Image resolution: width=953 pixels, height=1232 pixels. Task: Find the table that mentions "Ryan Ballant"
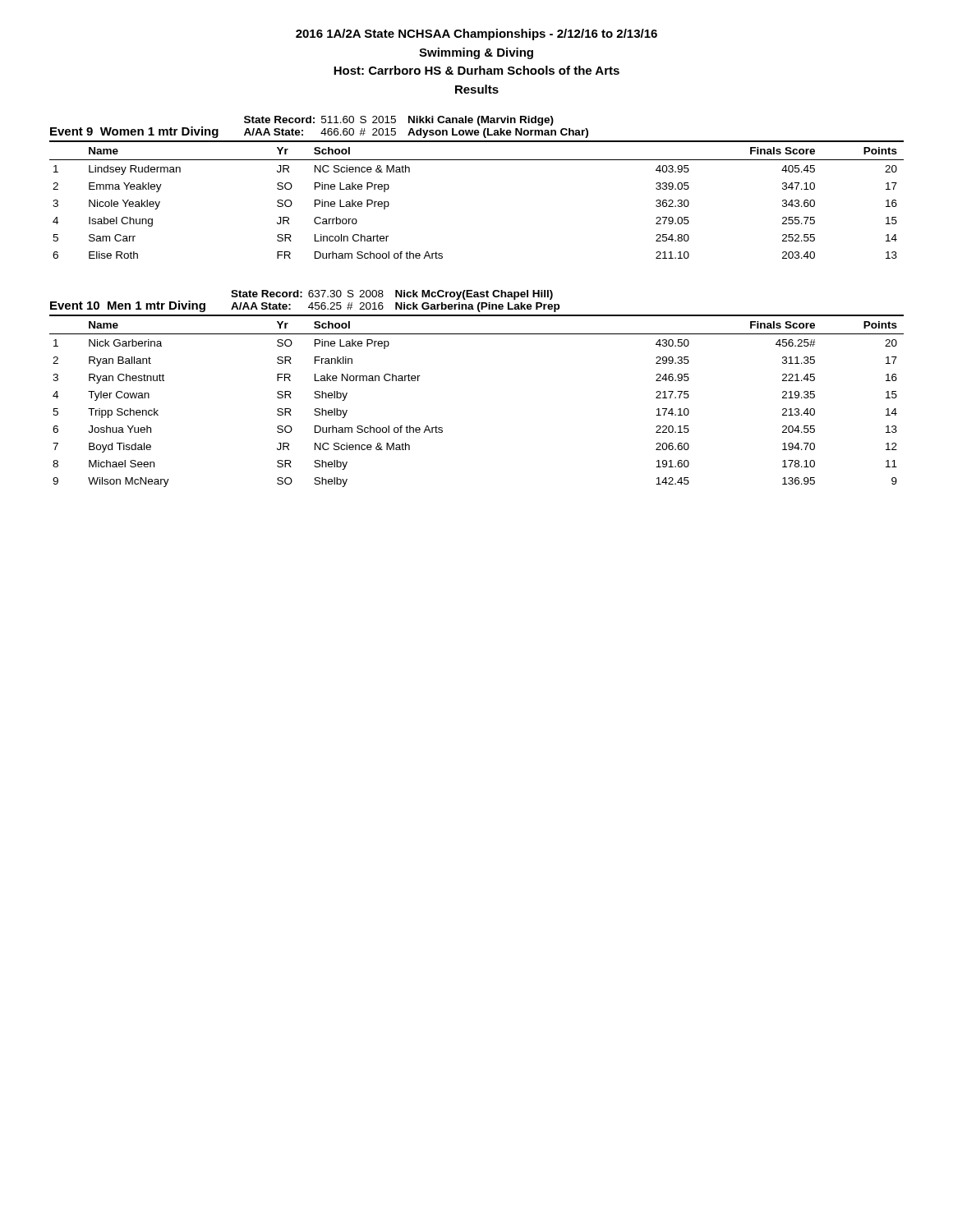pyautogui.click(x=476, y=402)
